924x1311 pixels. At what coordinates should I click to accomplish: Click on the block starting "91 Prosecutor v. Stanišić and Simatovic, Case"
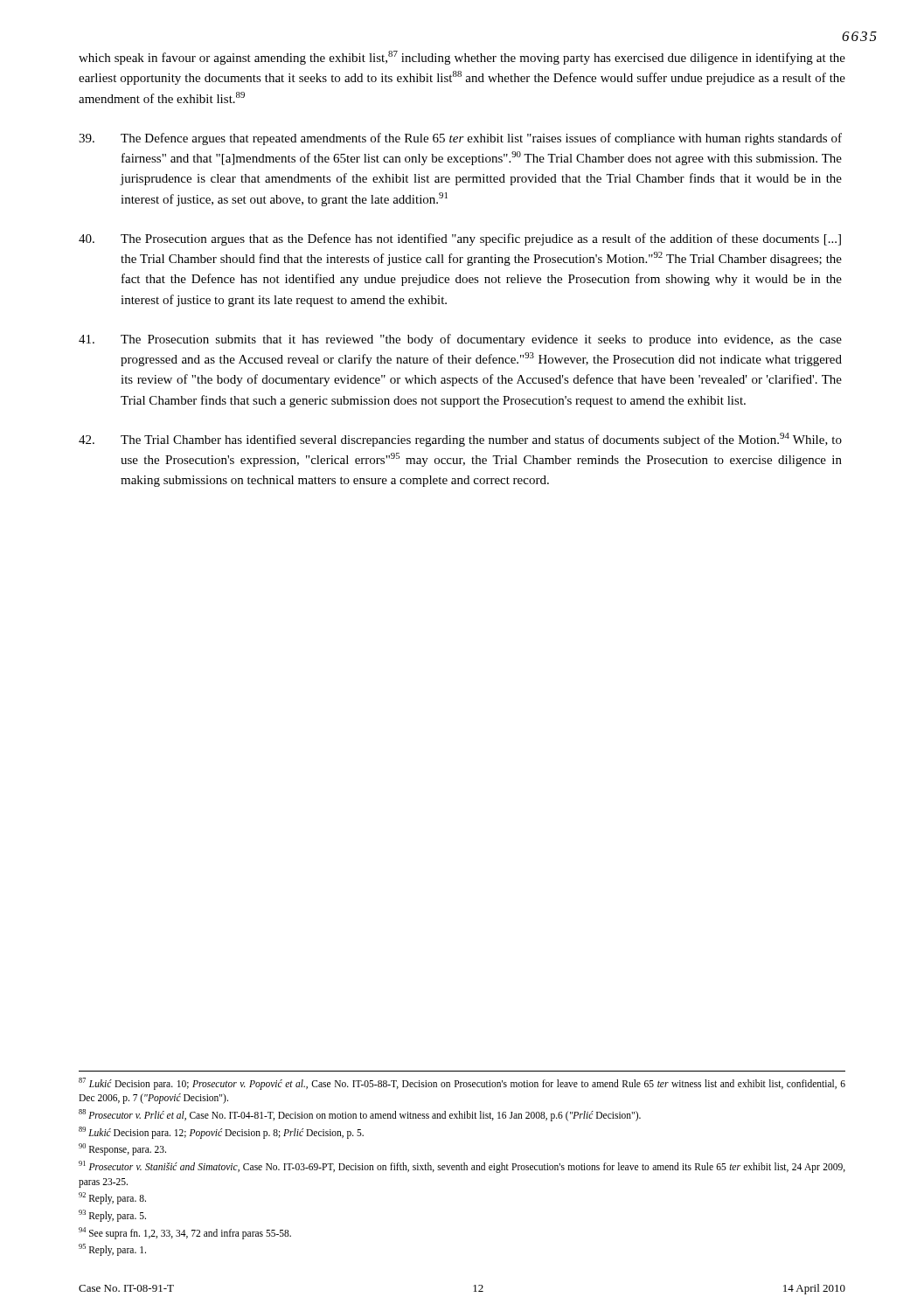click(x=462, y=1173)
